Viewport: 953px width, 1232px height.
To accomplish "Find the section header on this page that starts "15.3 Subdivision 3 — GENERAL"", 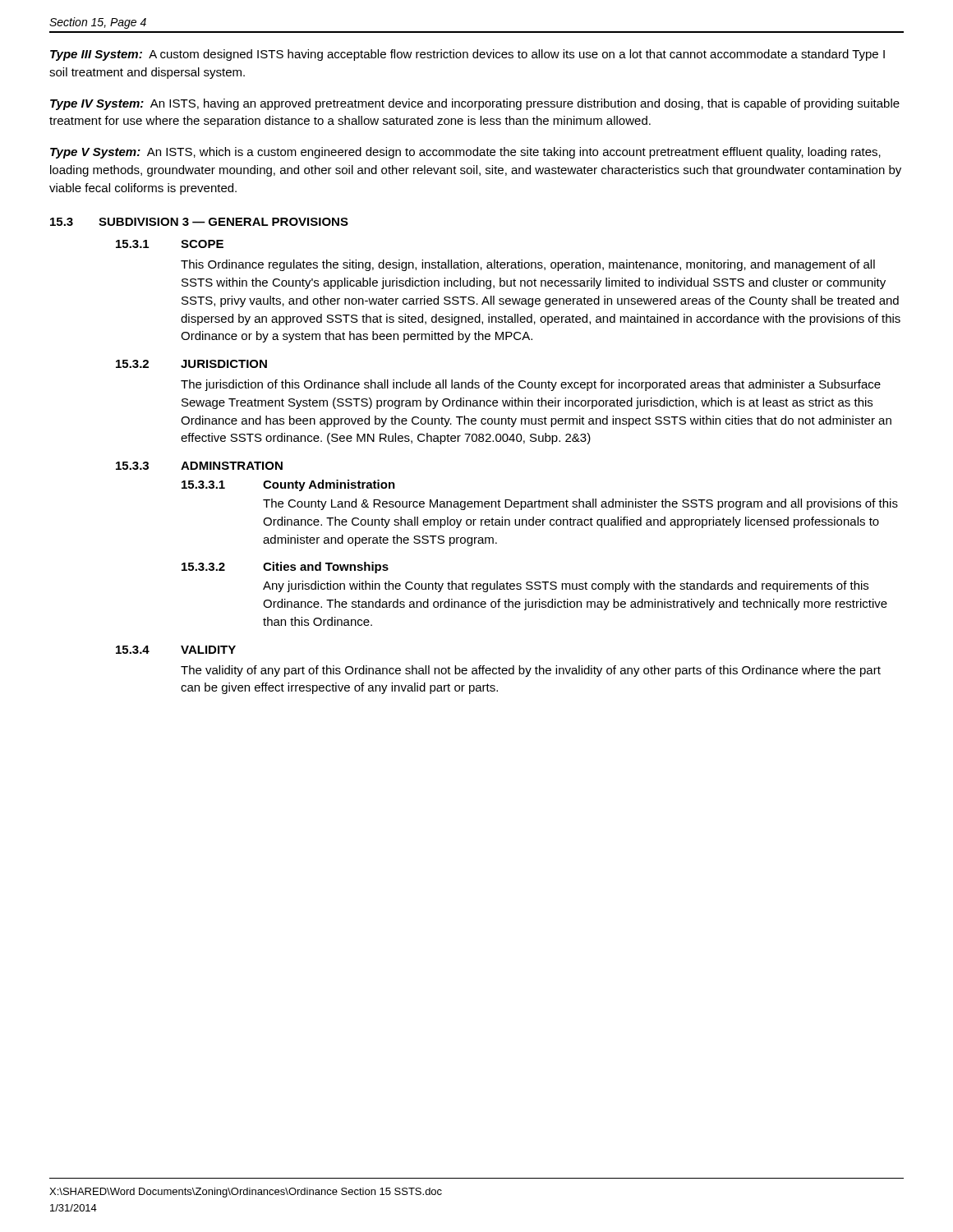I will coord(199,222).
